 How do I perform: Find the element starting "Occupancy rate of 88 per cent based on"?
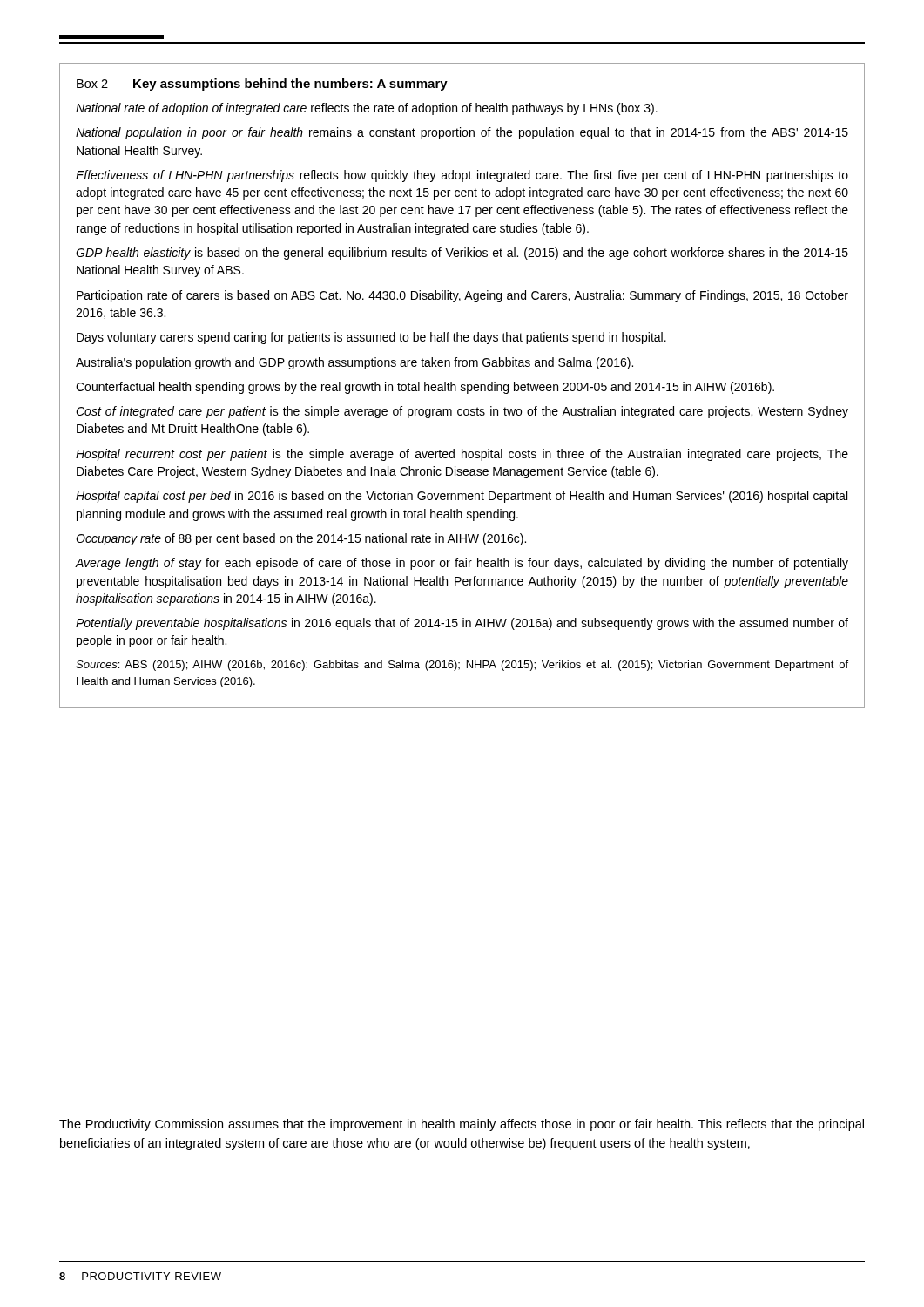[462, 539]
